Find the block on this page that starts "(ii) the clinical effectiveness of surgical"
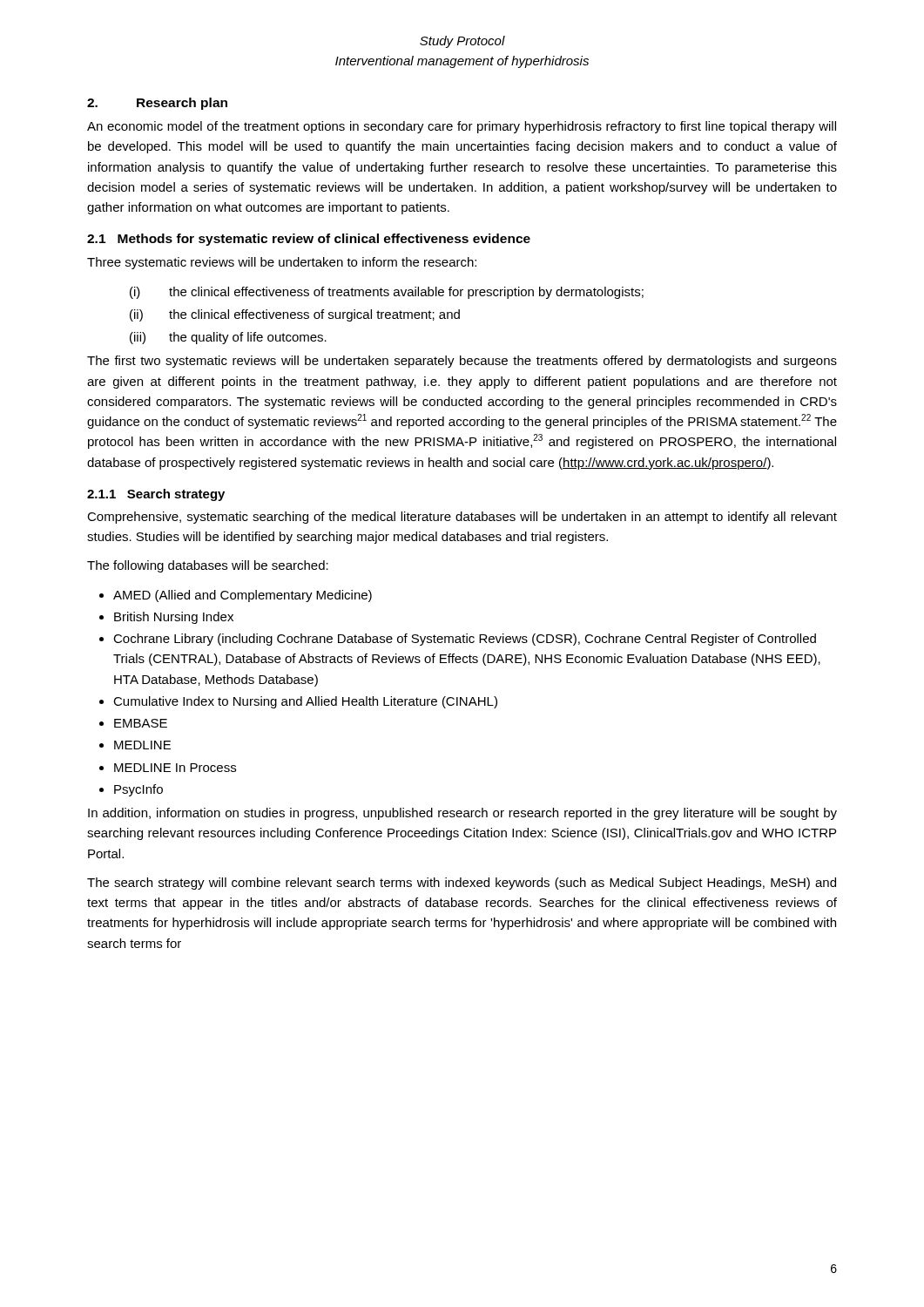Viewport: 924px width, 1307px height. (295, 314)
